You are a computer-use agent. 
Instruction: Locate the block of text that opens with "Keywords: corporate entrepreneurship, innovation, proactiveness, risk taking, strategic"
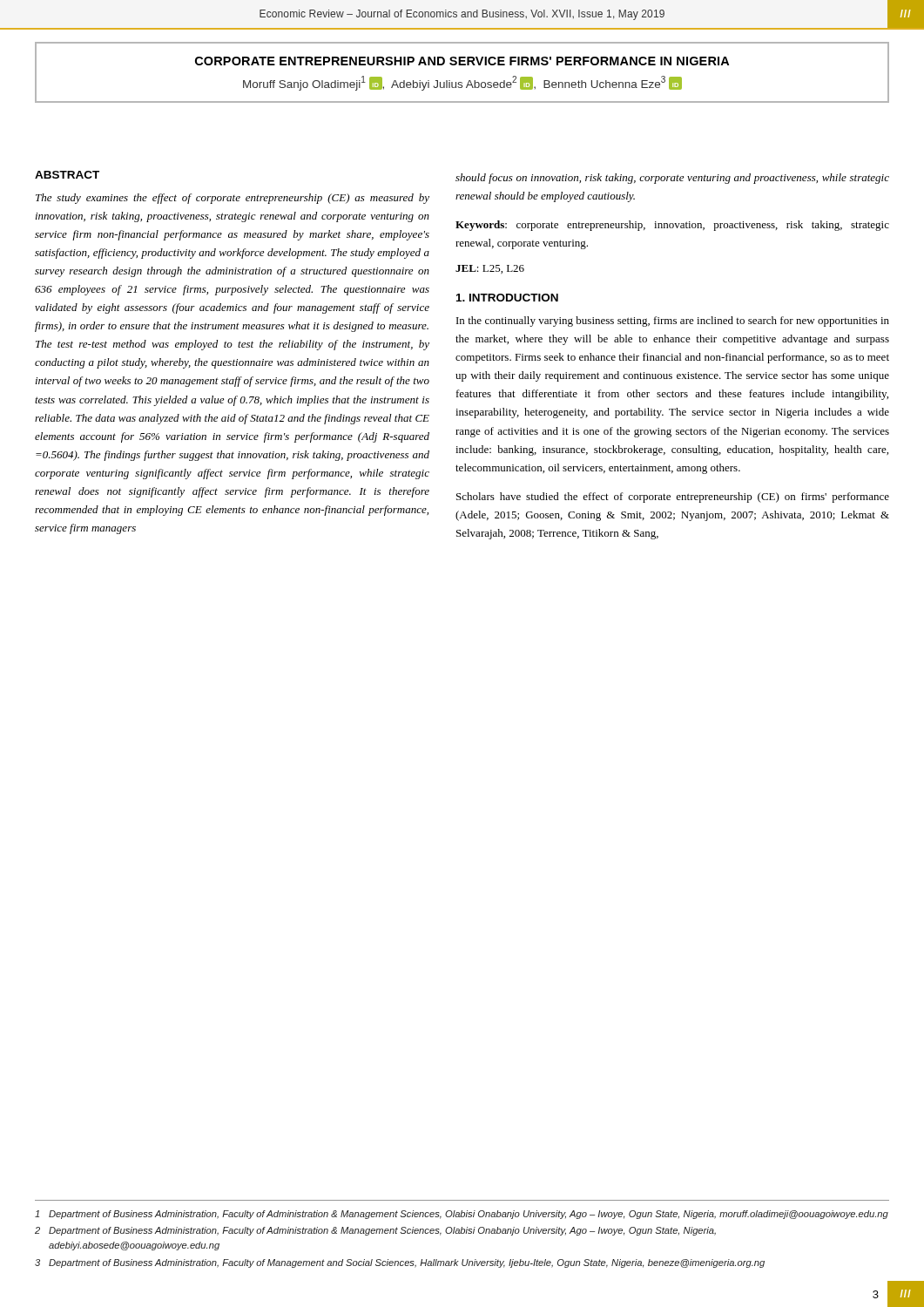tap(672, 234)
